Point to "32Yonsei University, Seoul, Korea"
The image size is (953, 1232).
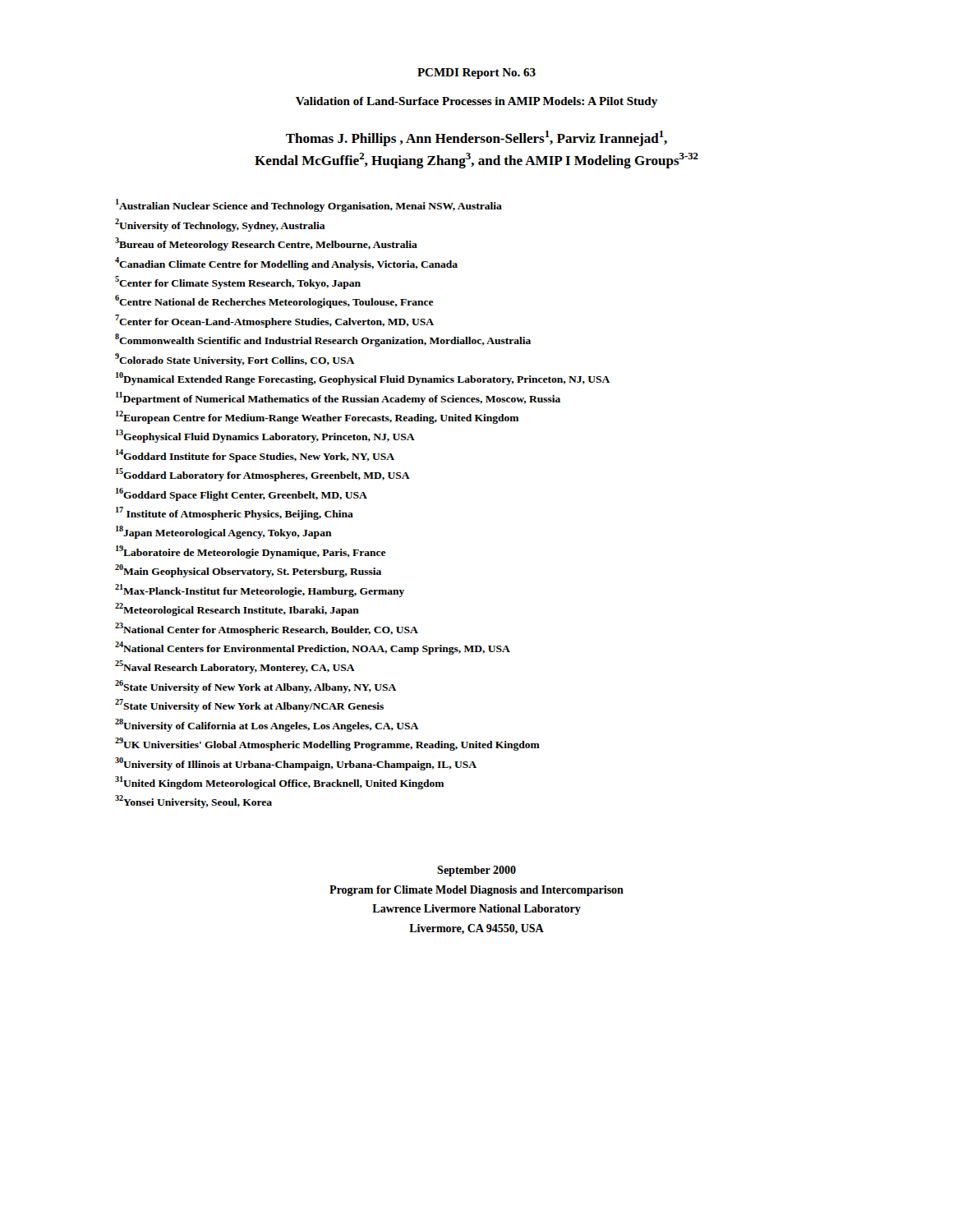193,802
